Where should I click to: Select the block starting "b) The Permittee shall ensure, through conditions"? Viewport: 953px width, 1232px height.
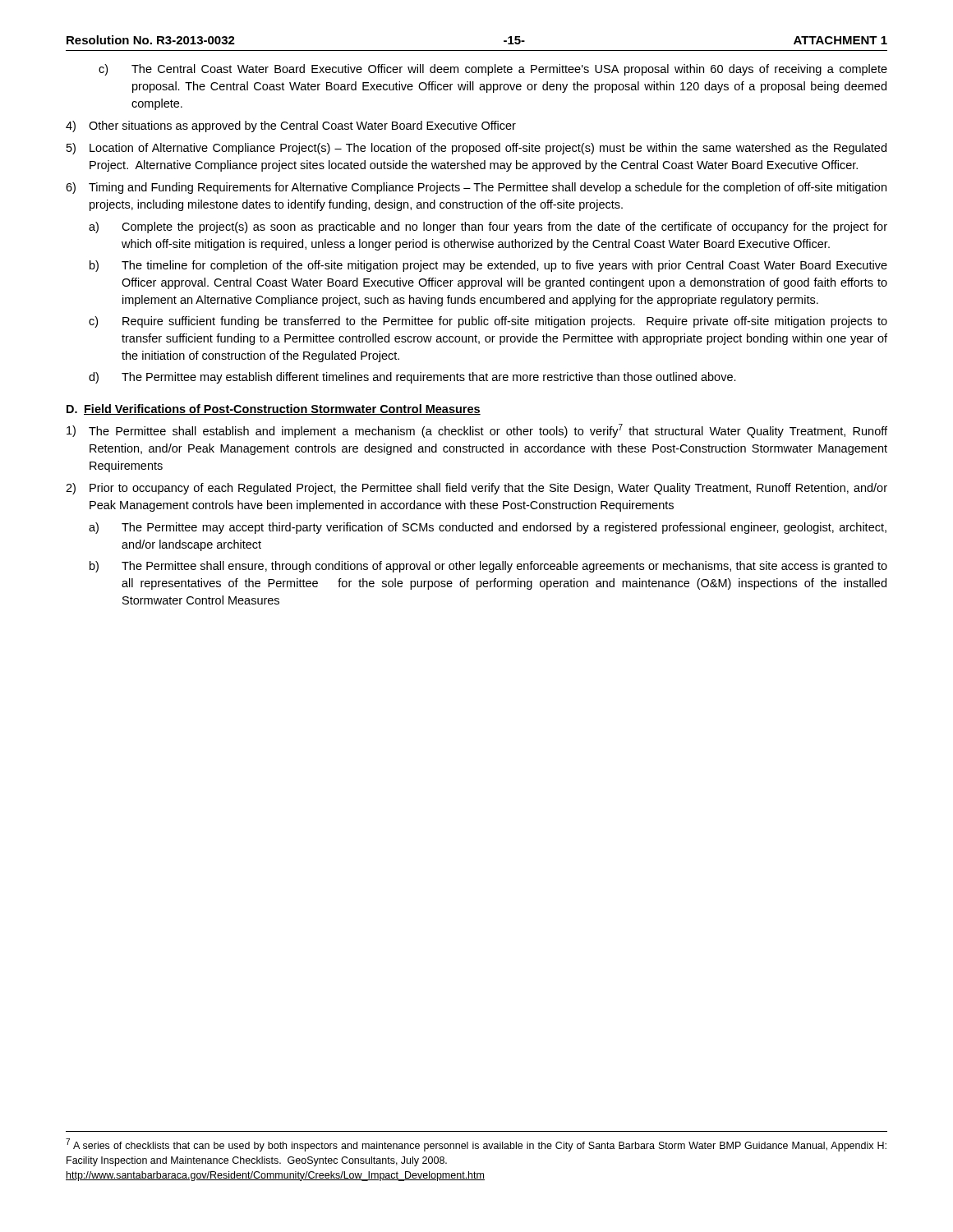[488, 584]
